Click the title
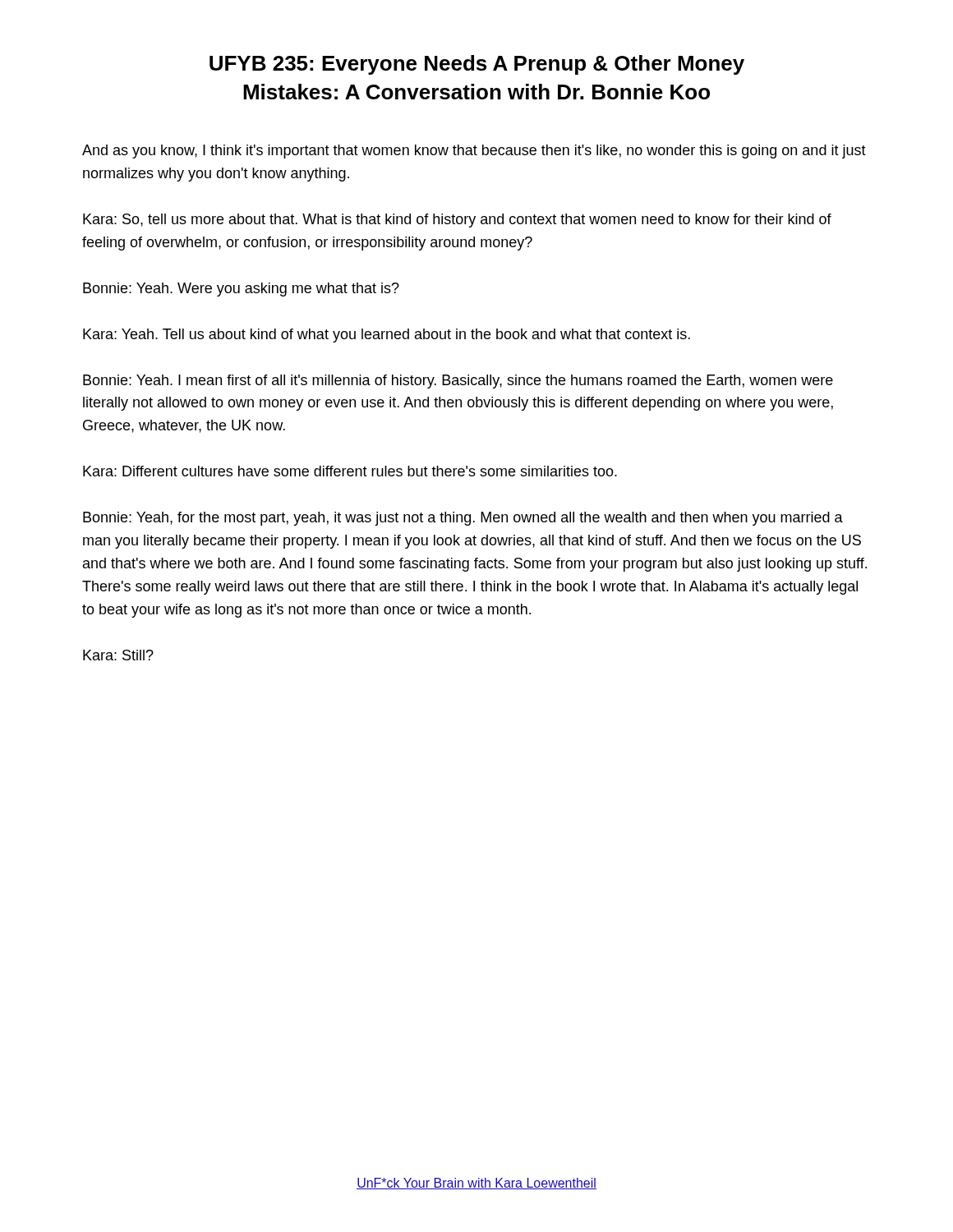Viewport: 953px width, 1232px height. [x=476, y=78]
